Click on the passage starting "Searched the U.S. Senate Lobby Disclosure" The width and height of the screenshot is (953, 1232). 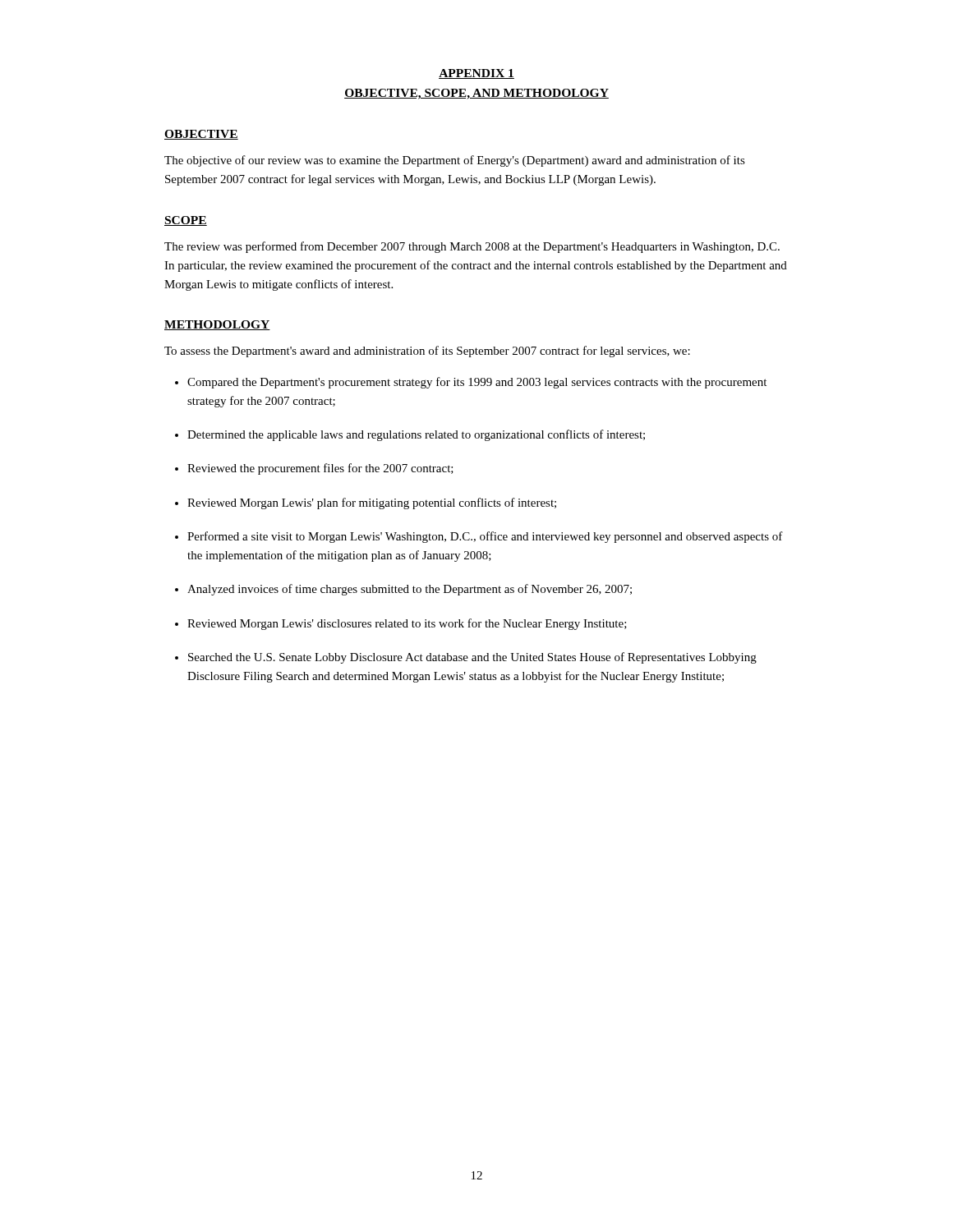tap(488, 667)
